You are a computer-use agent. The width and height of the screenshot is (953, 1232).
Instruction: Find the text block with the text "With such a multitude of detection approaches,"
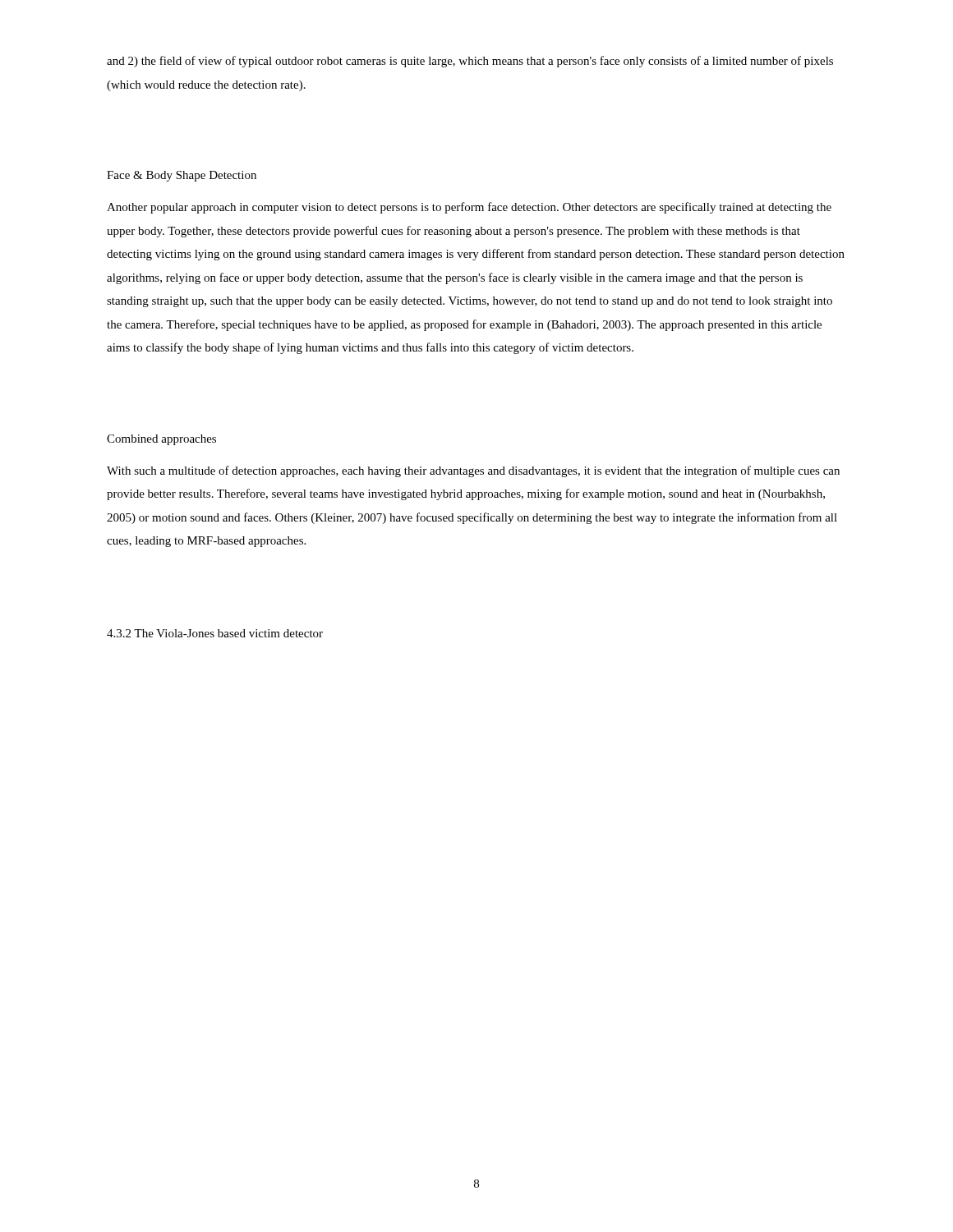[473, 505]
